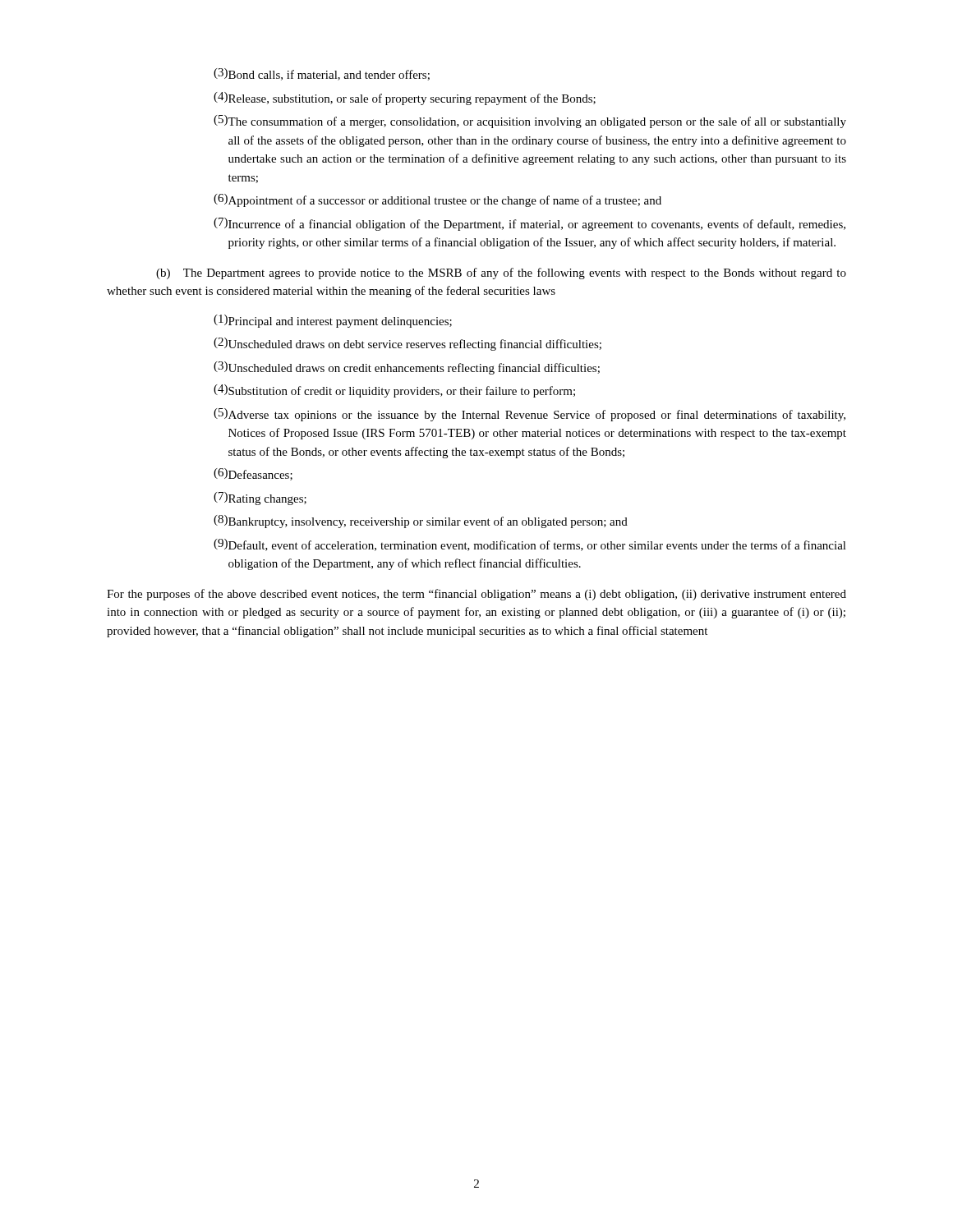
Task: Select the text block starting "(6) Defeasances;"
Action: (253, 474)
